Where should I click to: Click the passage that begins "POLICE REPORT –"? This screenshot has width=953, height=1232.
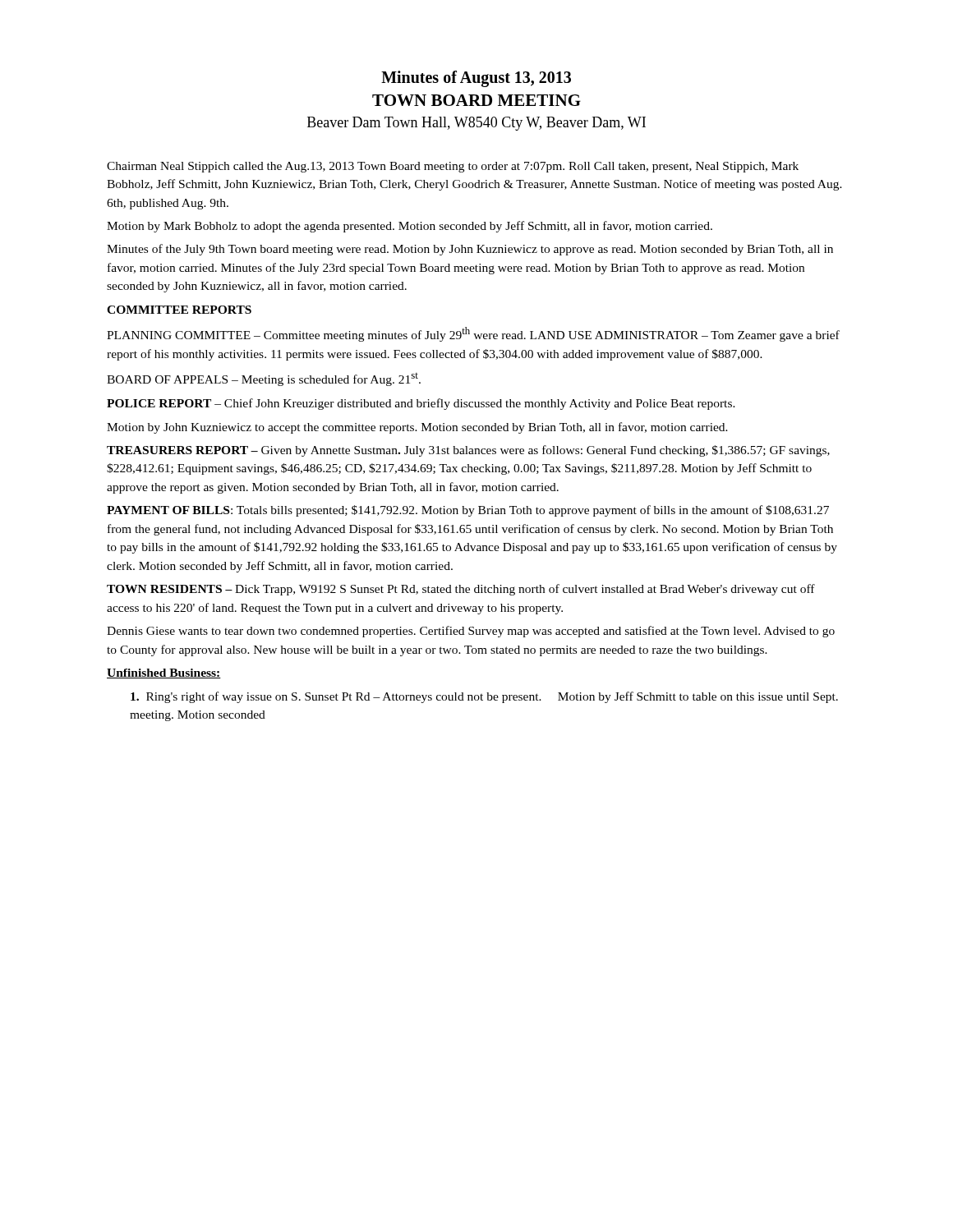coord(476,403)
